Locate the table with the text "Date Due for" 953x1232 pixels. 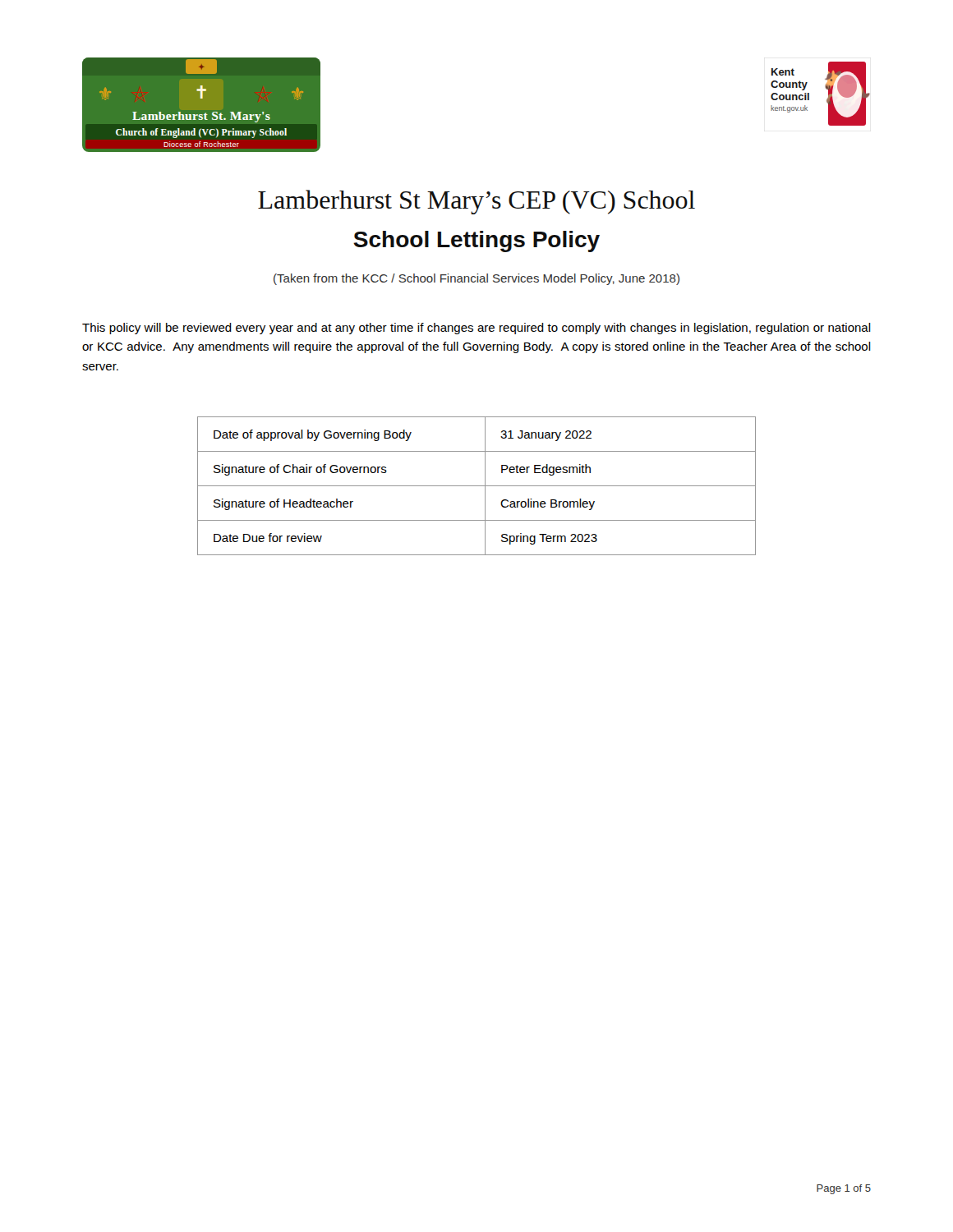point(476,486)
